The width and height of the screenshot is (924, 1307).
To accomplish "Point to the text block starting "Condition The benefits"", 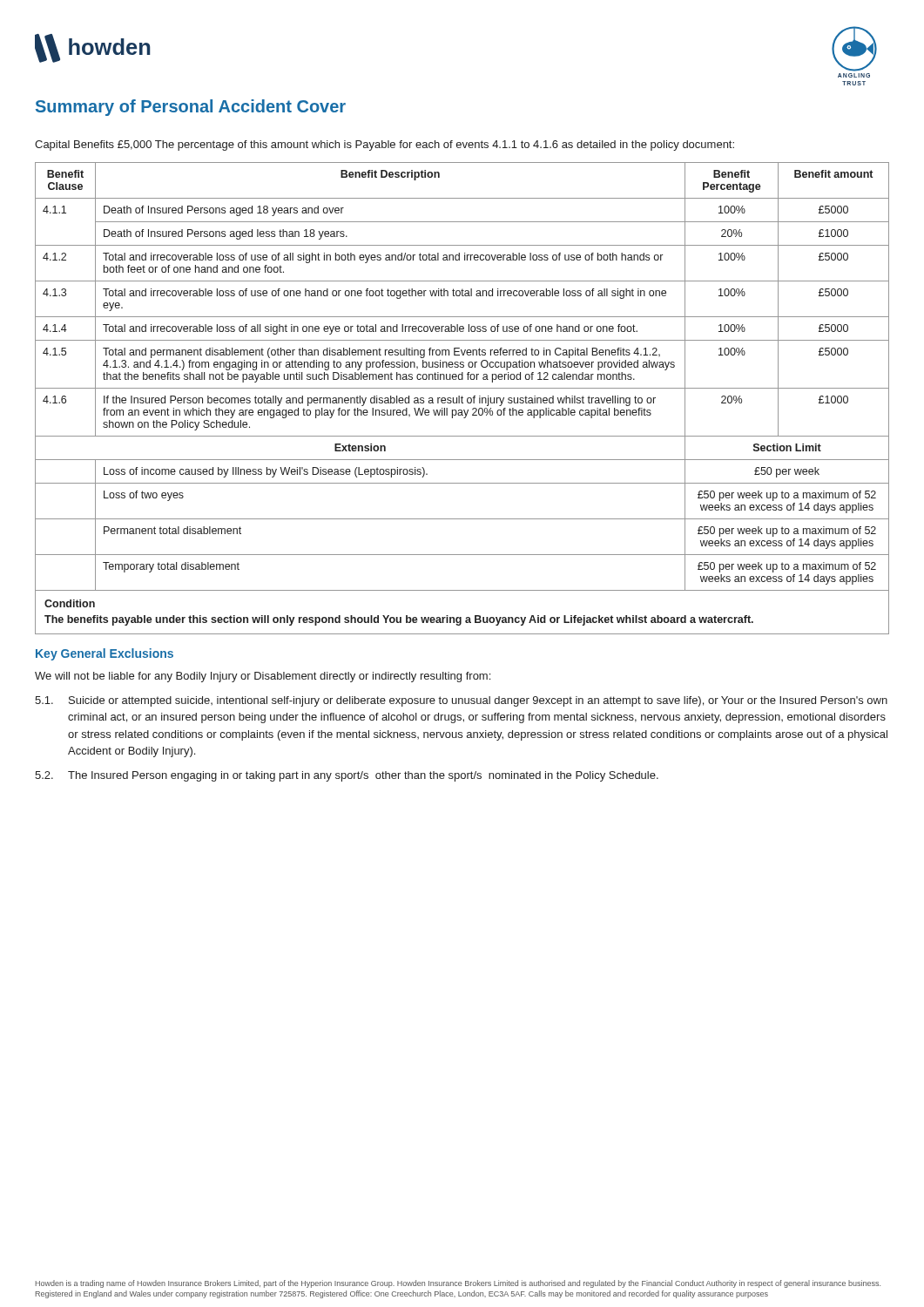I will pyautogui.click(x=399, y=612).
